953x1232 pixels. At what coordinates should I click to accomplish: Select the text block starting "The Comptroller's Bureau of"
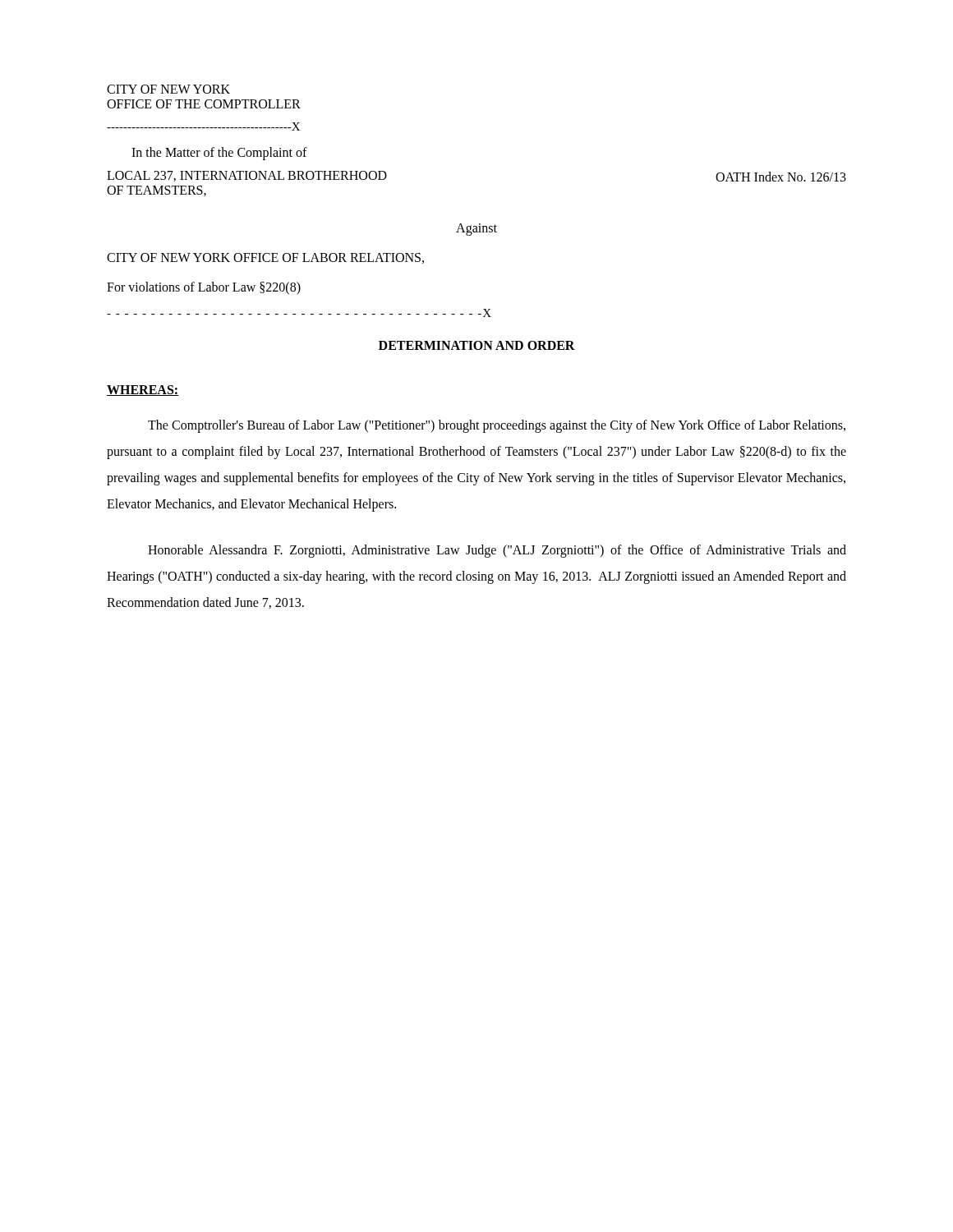(476, 464)
